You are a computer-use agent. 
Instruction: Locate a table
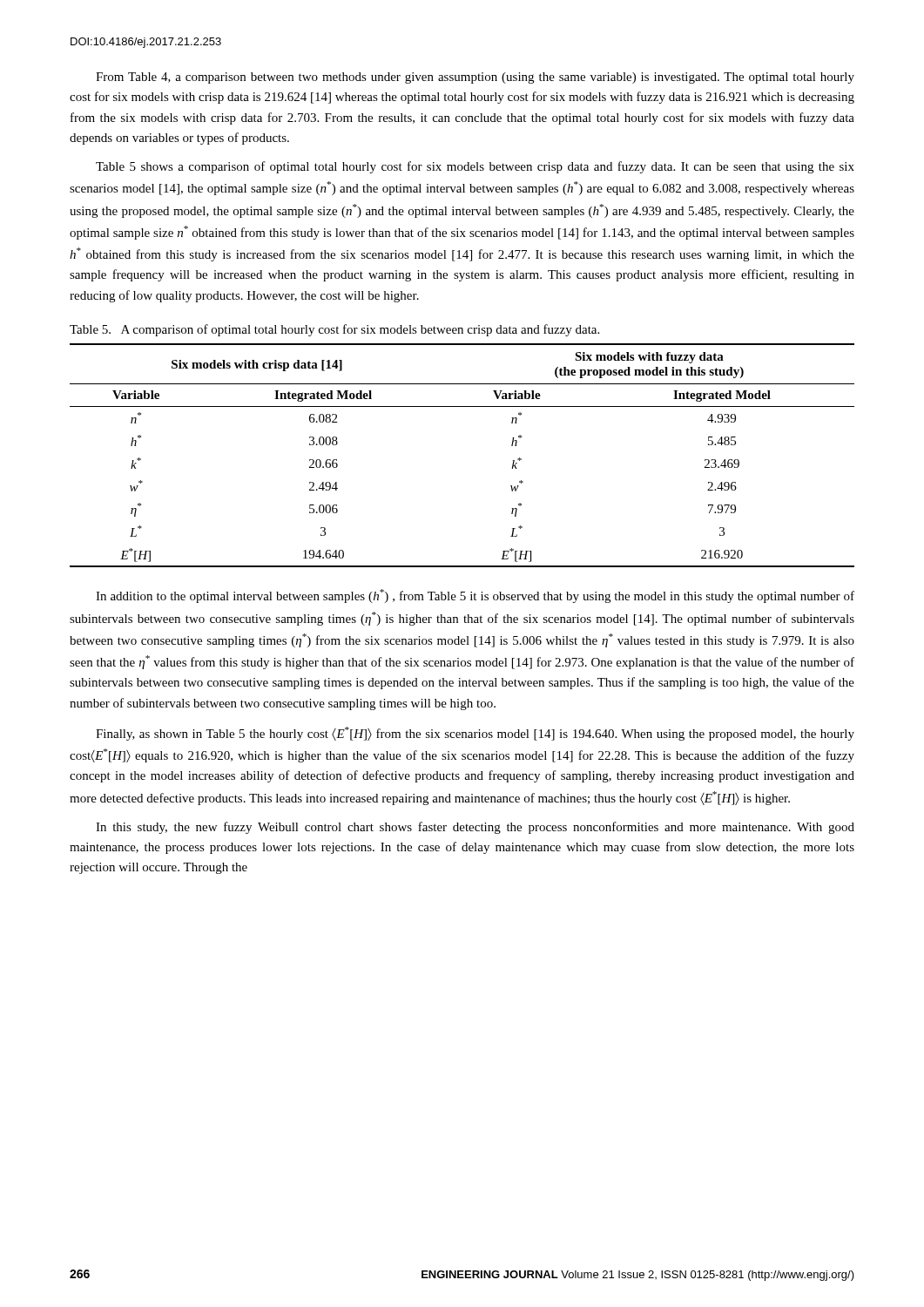(462, 455)
